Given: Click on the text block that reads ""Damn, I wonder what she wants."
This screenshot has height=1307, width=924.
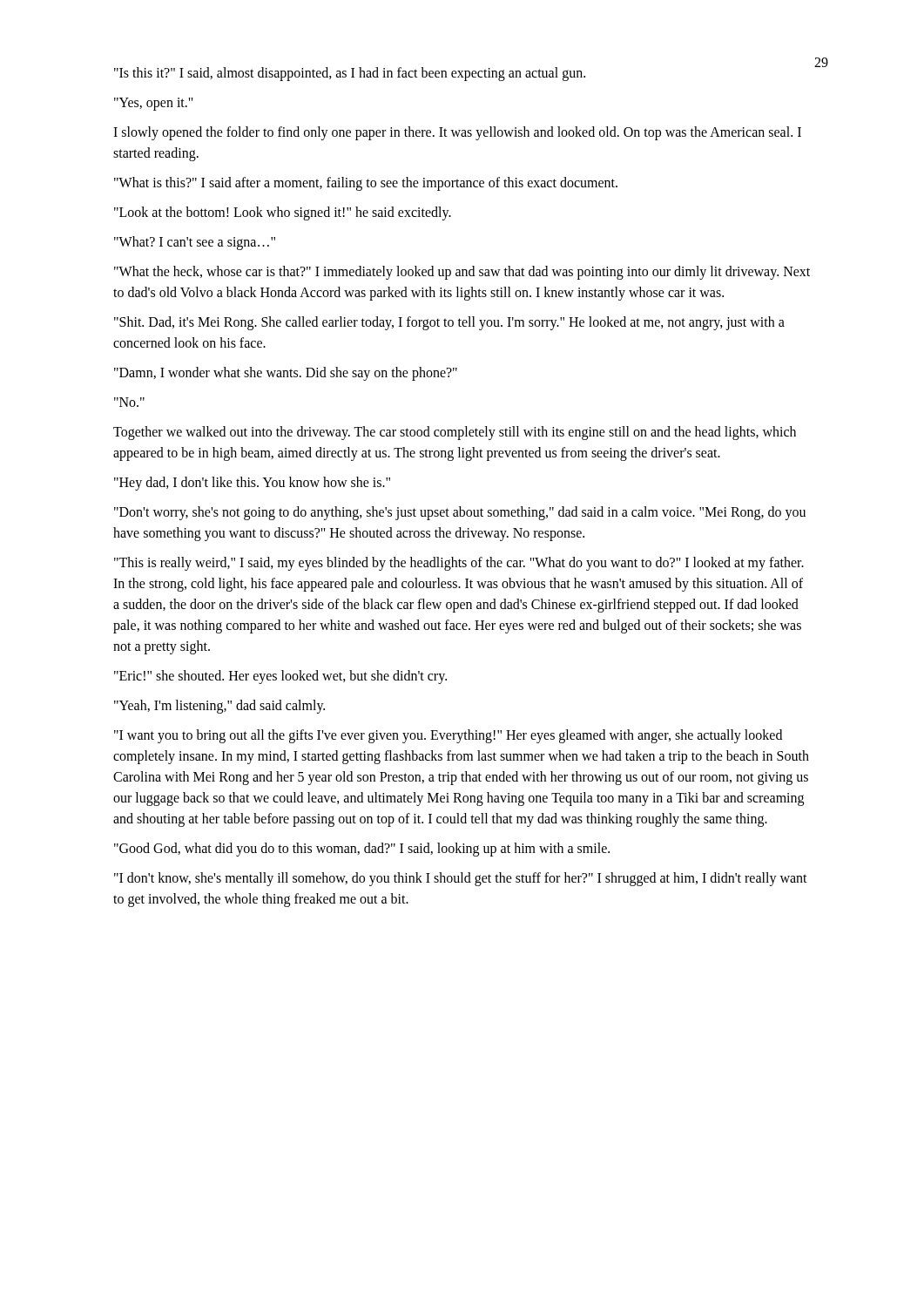Looking at the screenshot, I should click(285, 372).
